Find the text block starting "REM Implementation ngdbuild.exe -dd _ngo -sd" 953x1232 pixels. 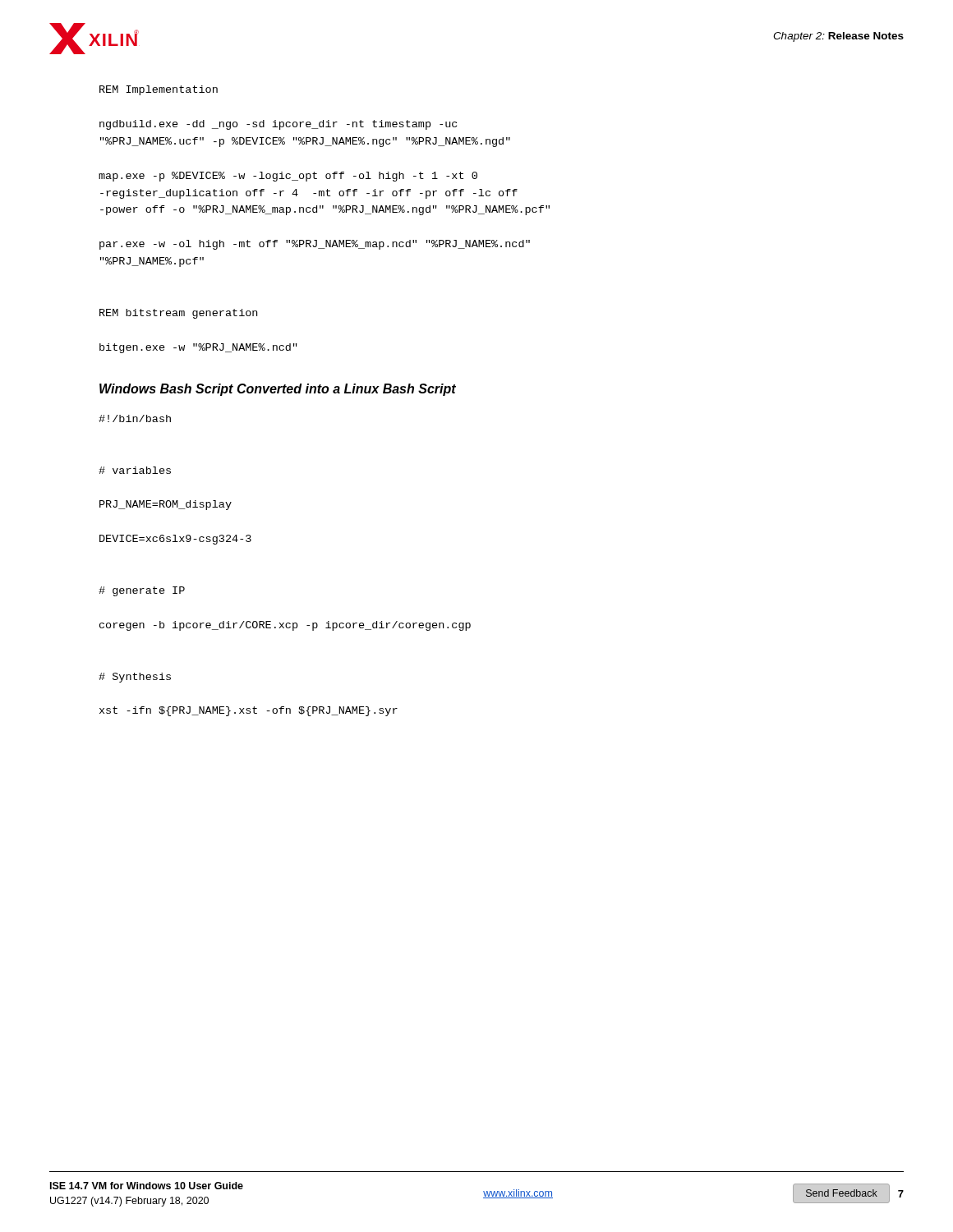(493, 220)
